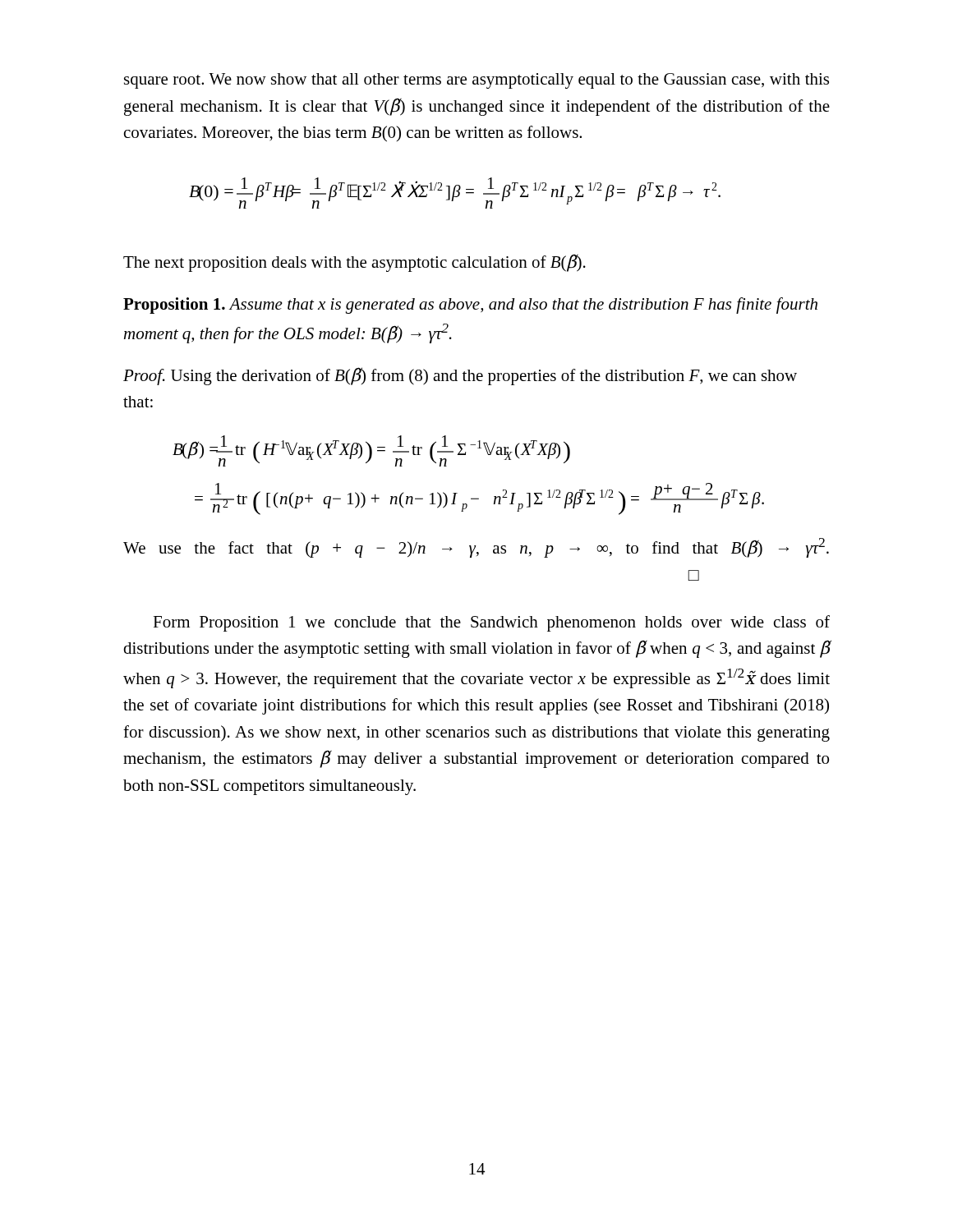
Task: Click on the text starting "Proposition 1. Assume that x is generated"
Action: click(x=471, y=319)
